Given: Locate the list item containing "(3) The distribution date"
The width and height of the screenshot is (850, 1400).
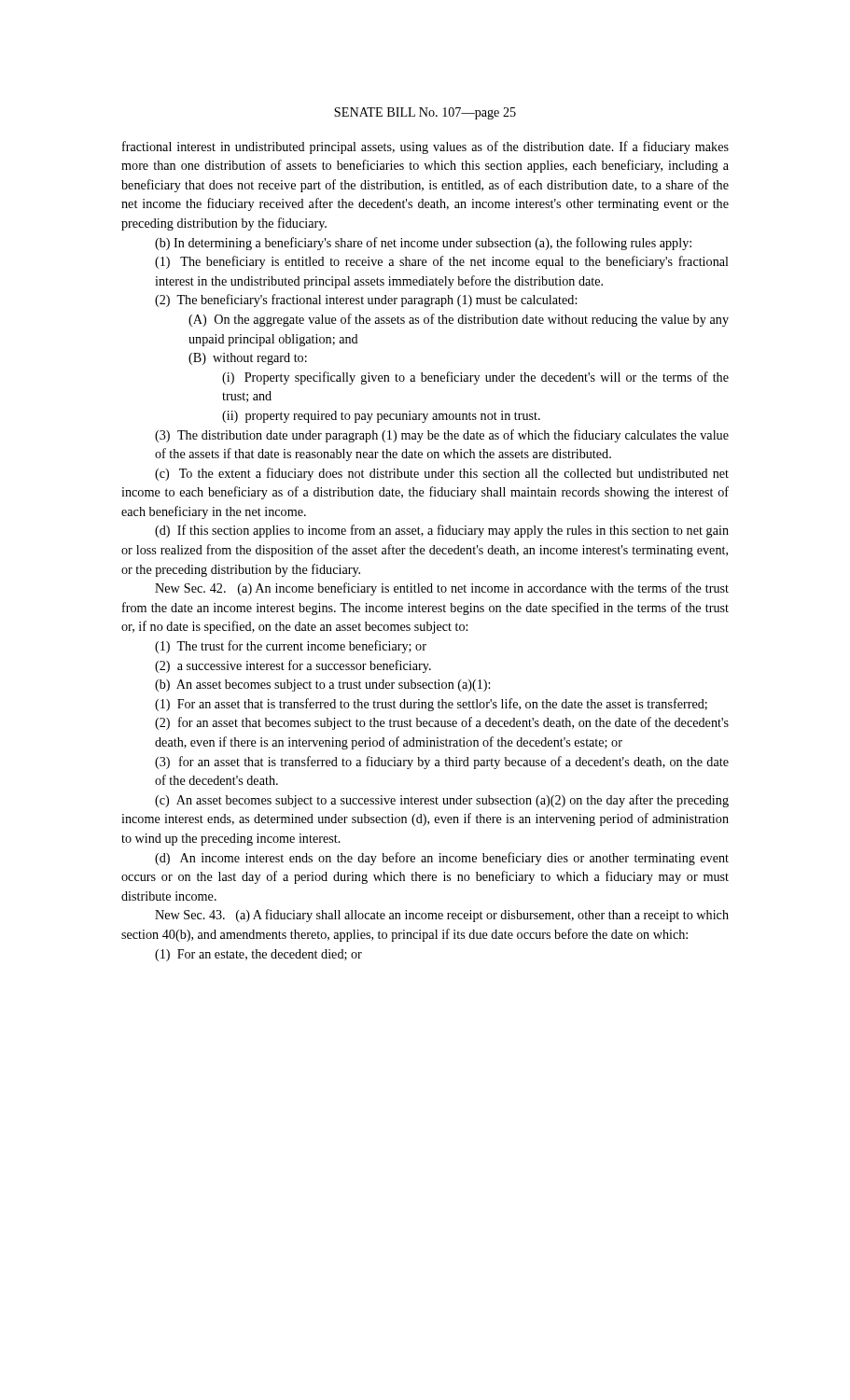Looking at the screenshot, I should coord(442,444).
